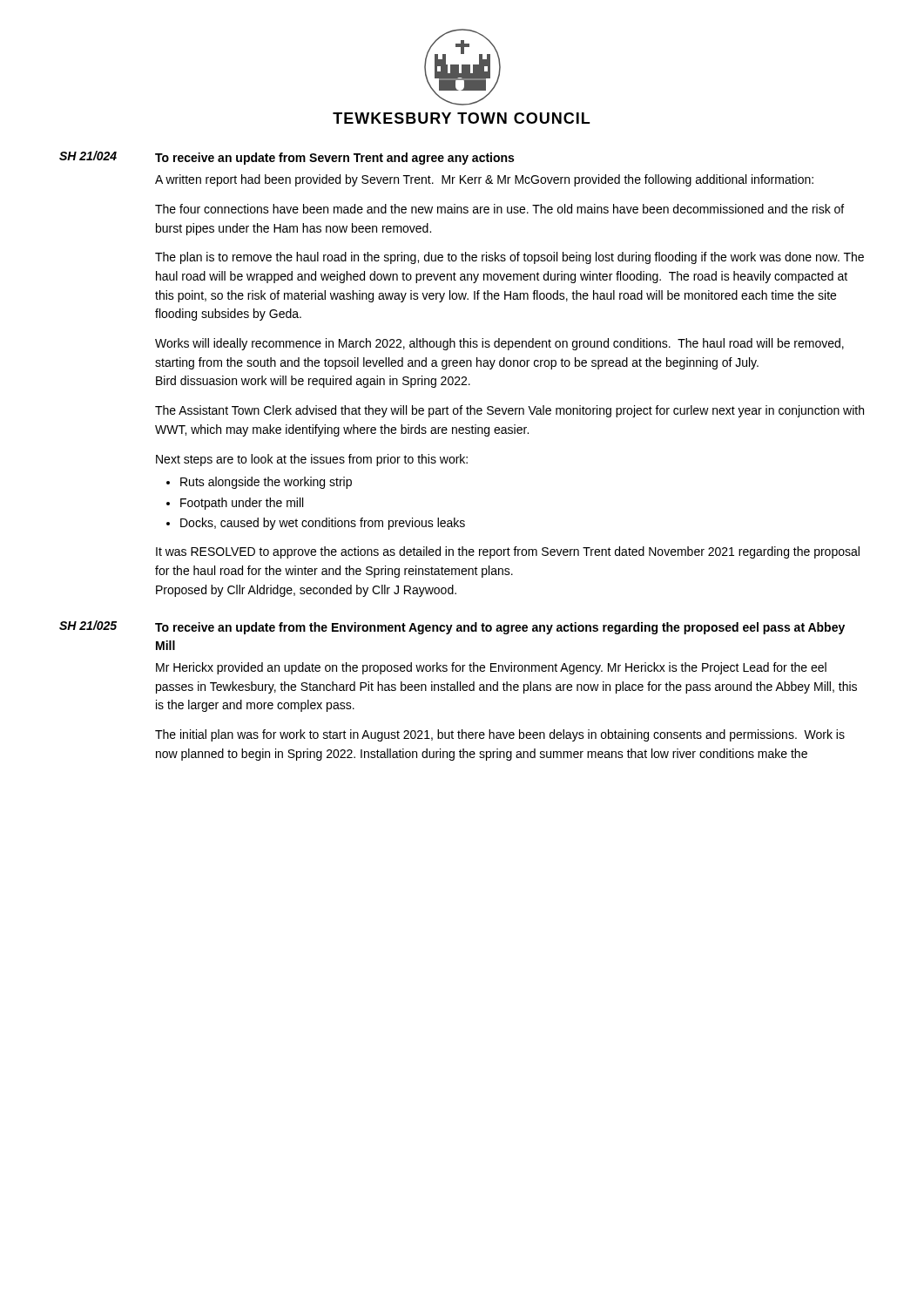Screen dimensions: 1307x924
Task: Point to the text starting "SH 21/025"
Action: (88, 626)
